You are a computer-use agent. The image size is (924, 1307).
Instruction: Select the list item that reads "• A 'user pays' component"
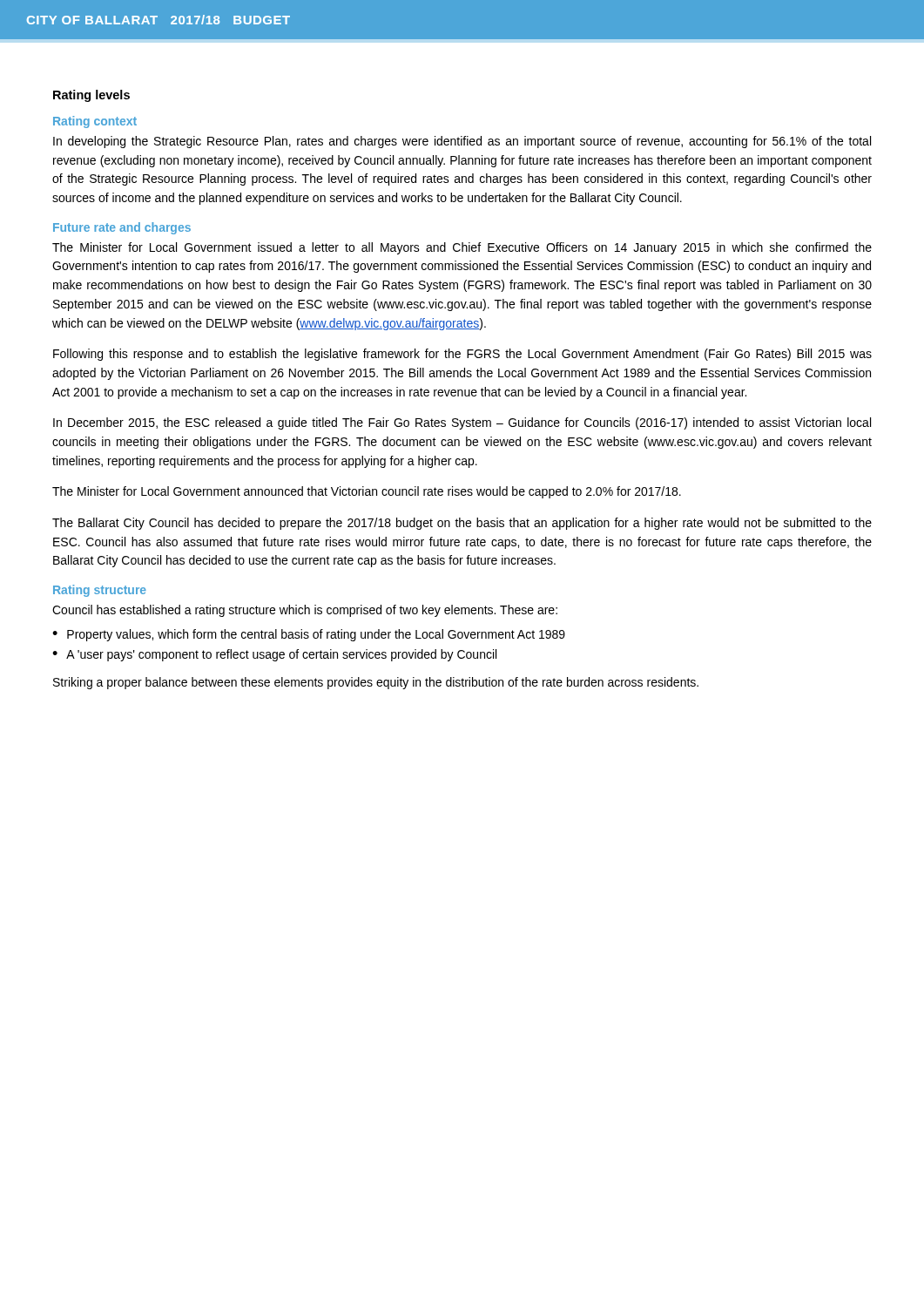tap(275, 656)
